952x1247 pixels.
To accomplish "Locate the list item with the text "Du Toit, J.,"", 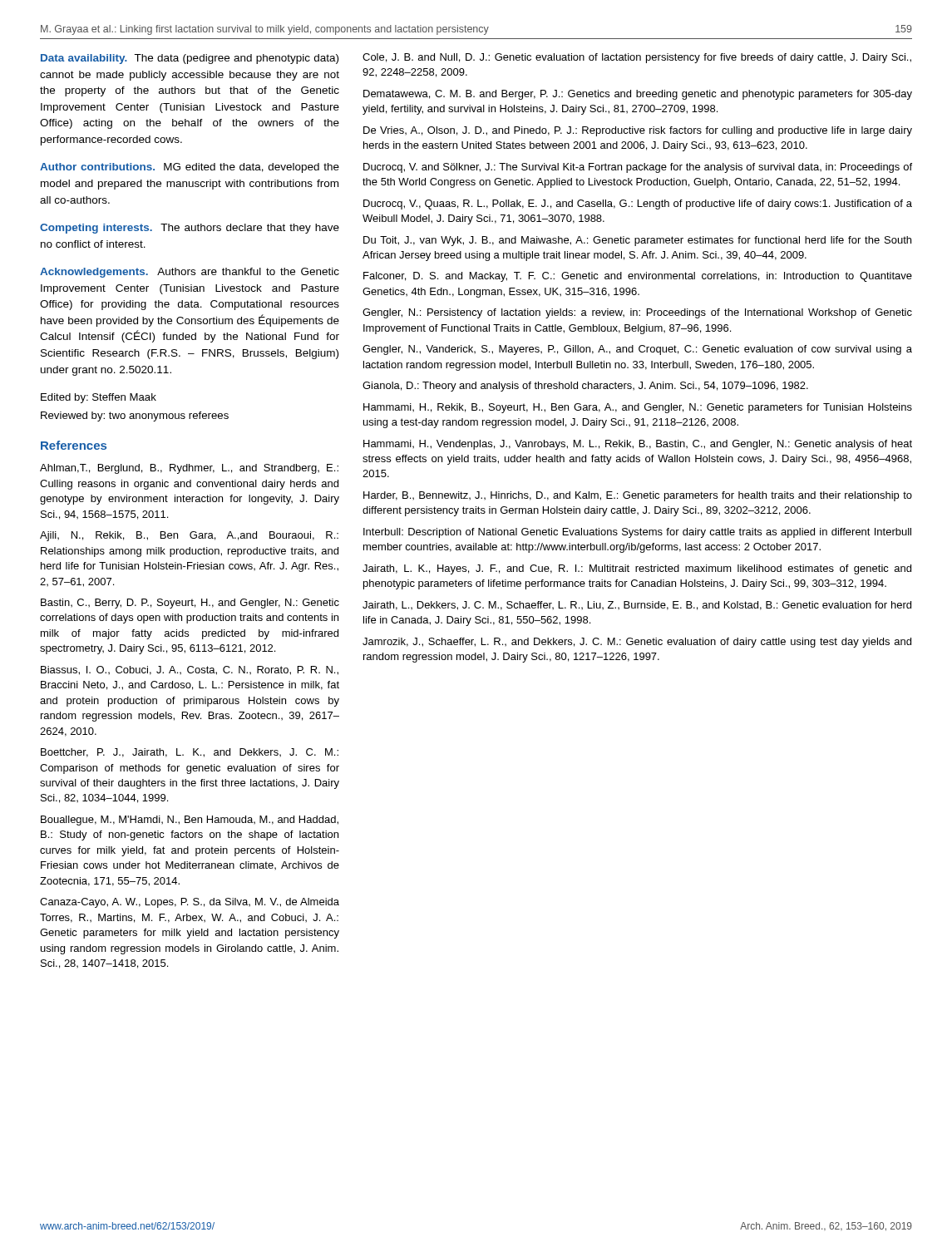I will [x=637, y=247].
